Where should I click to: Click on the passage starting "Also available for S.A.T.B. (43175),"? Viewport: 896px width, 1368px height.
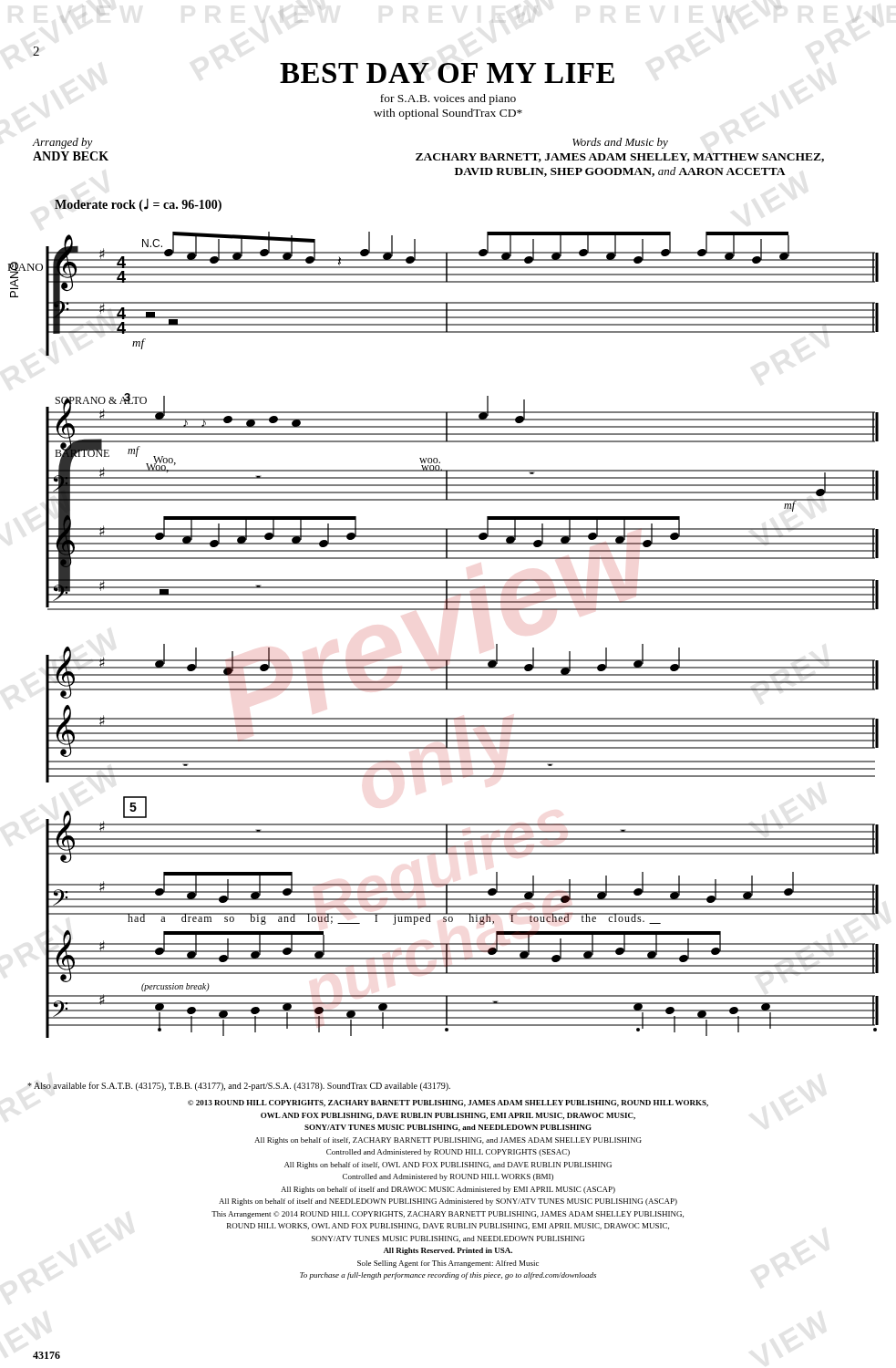click(x=239, y=1086)
